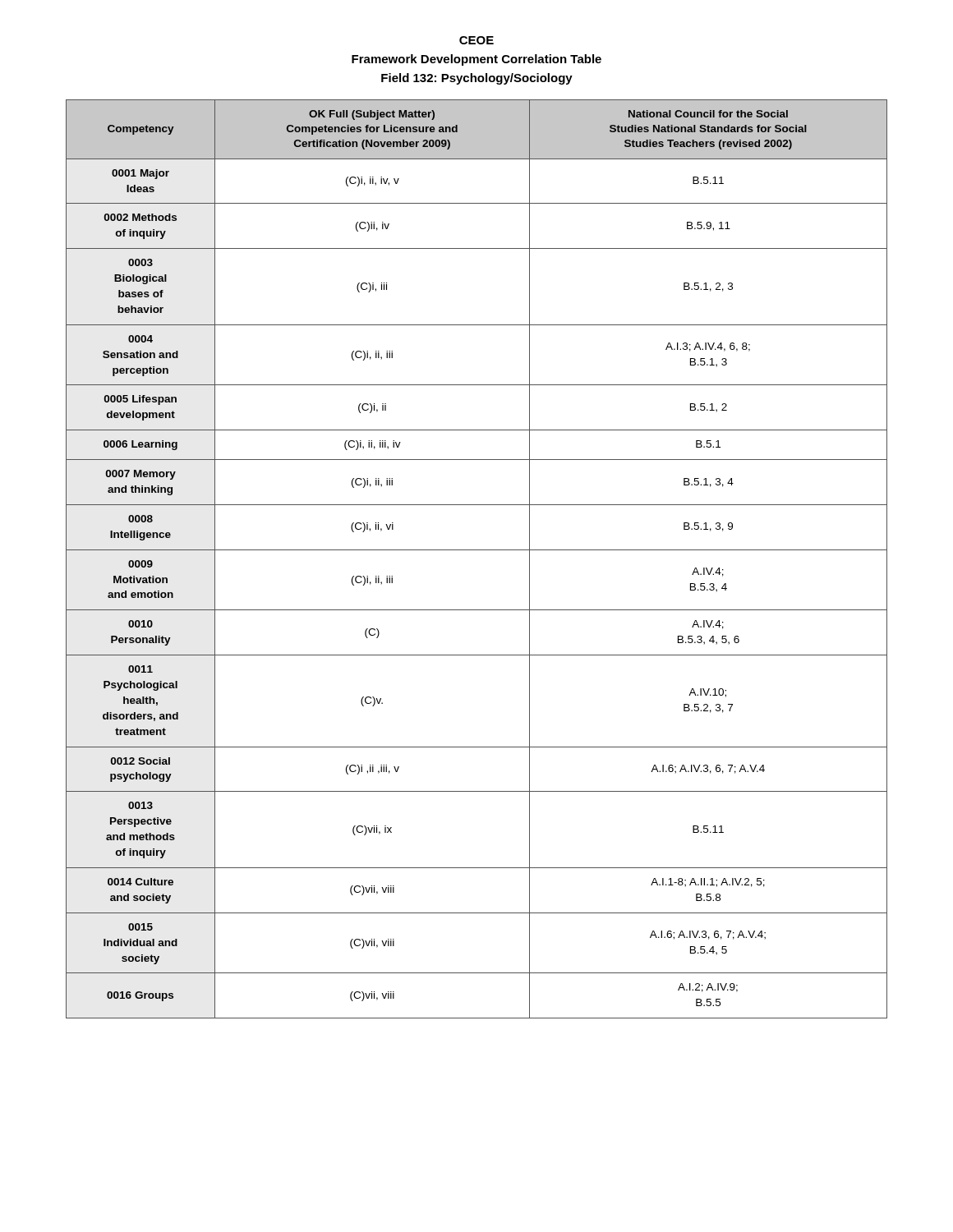Locate the title
The width and height of the screenshot is (953, 1232).
pos(476,40)
